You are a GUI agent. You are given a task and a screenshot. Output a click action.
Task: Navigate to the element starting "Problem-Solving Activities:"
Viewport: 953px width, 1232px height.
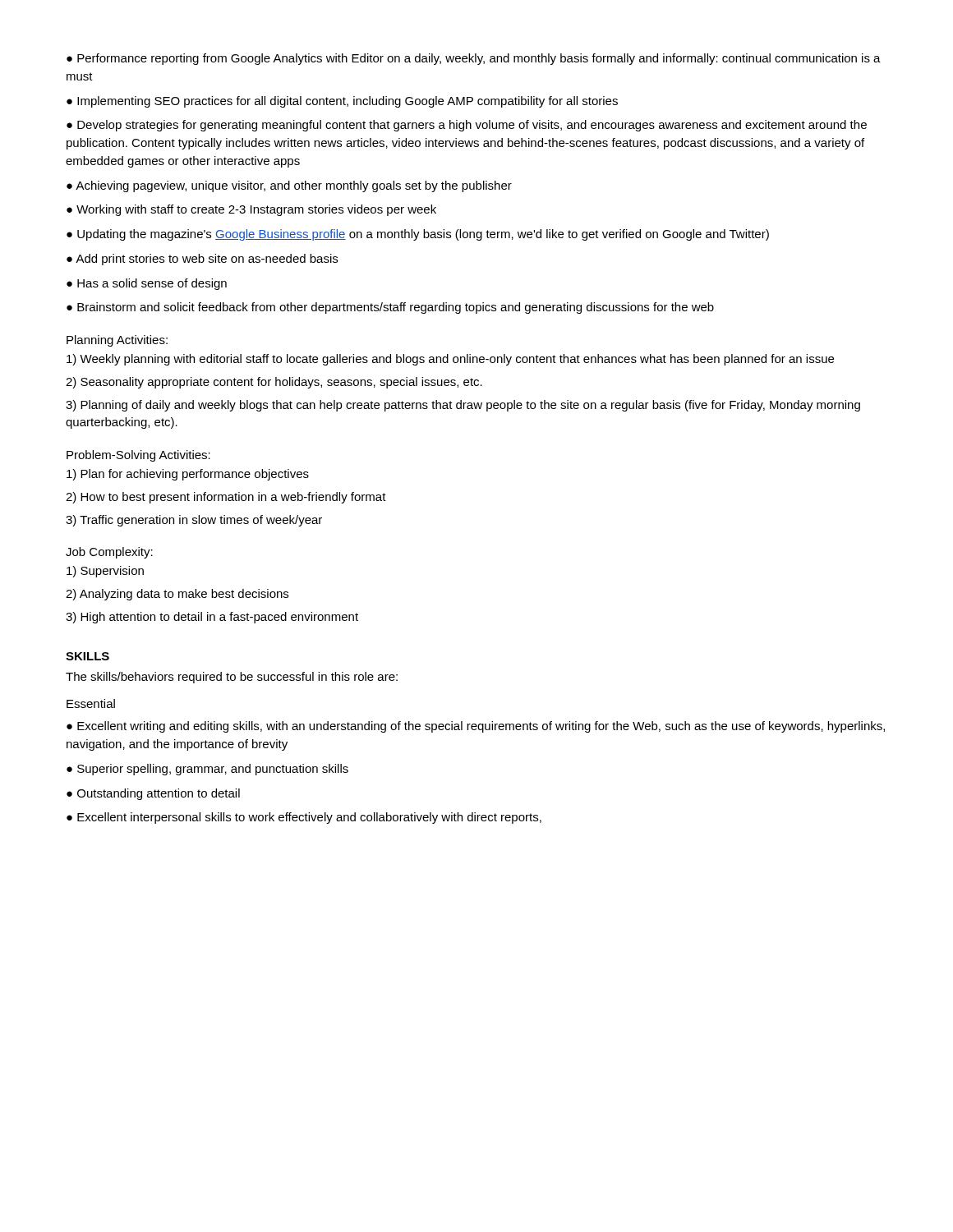[138, 455]
